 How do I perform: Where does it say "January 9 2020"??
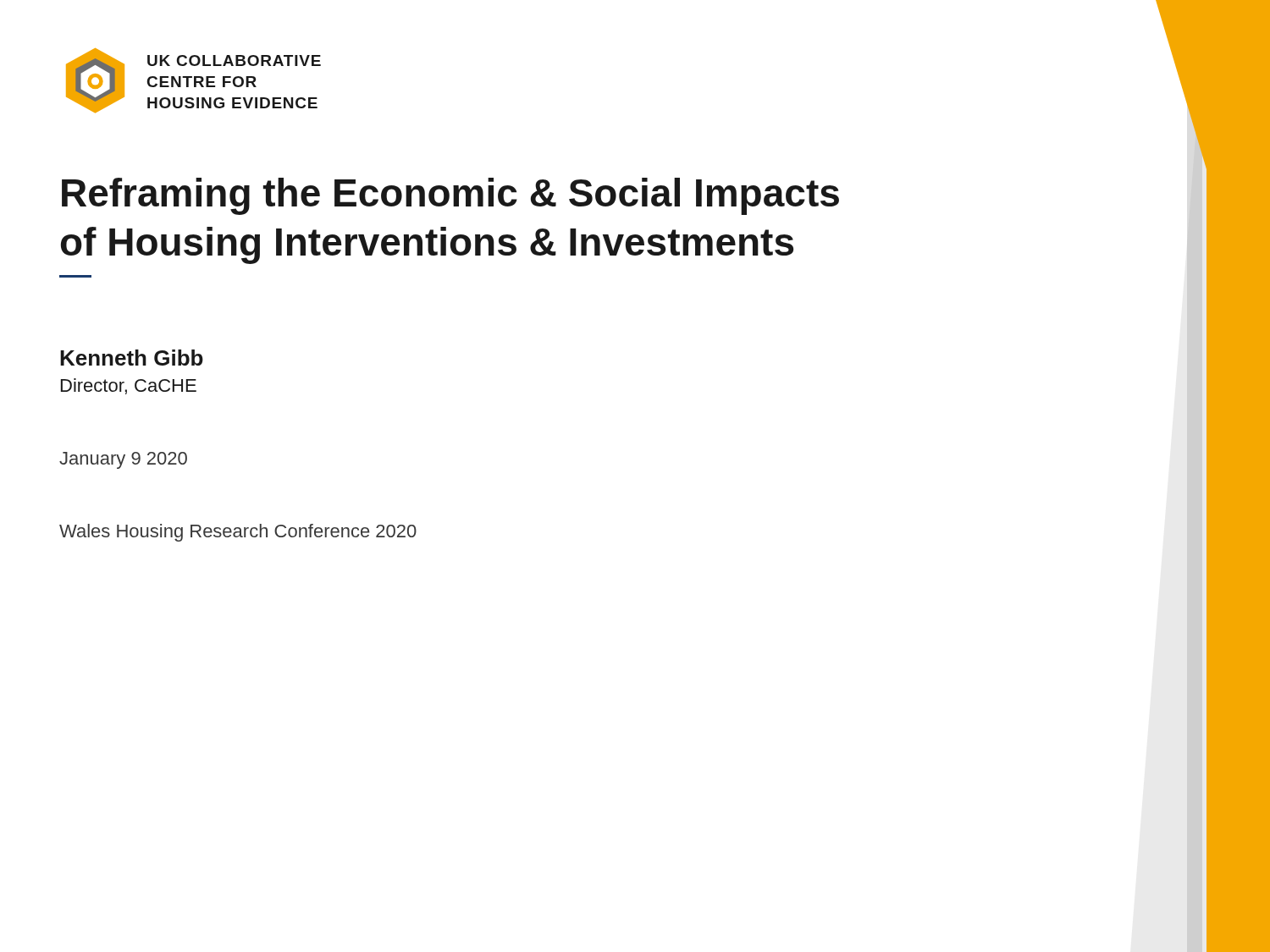(x=124, y=458)
